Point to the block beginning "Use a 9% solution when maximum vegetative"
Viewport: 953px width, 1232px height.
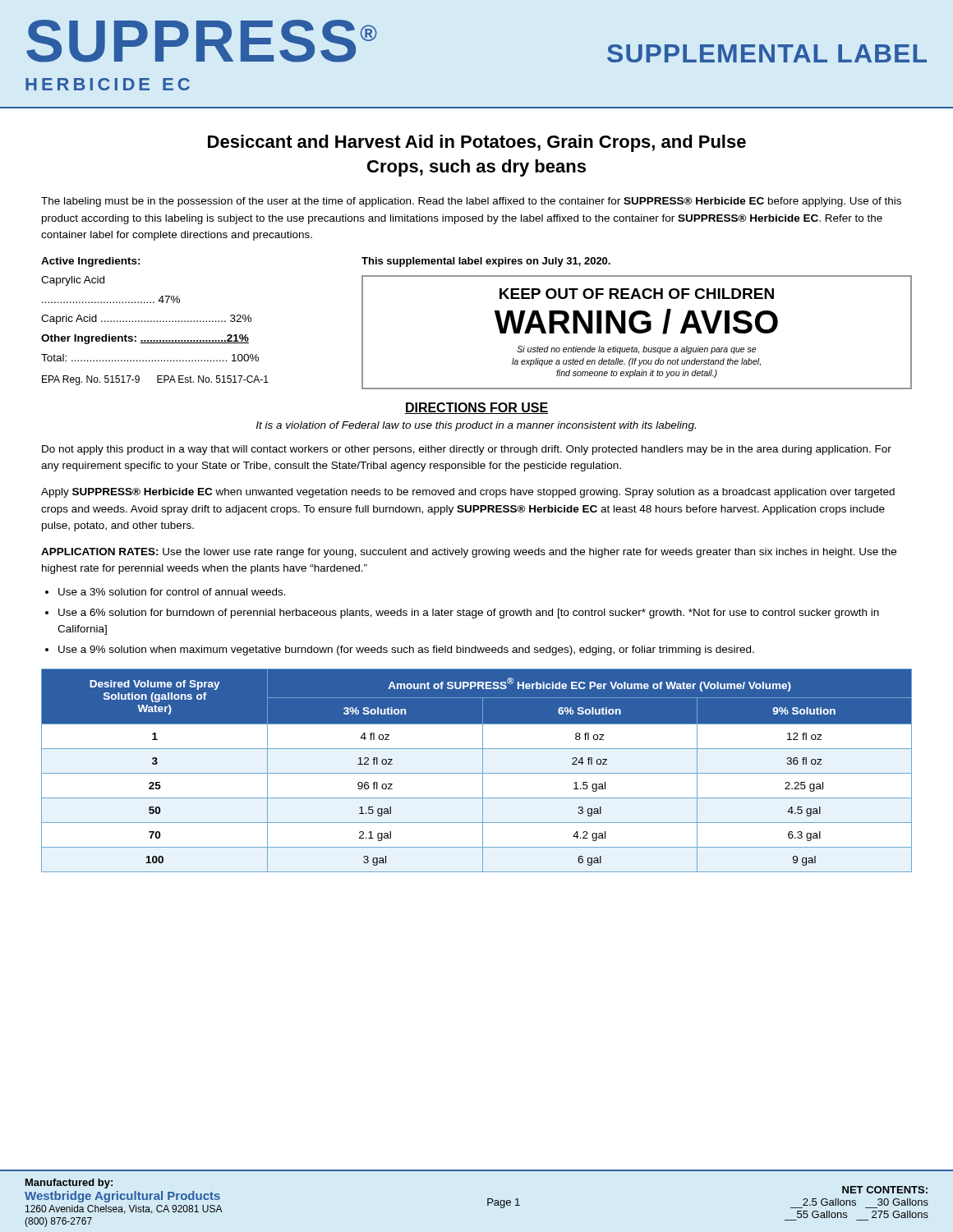pos(406,650)
